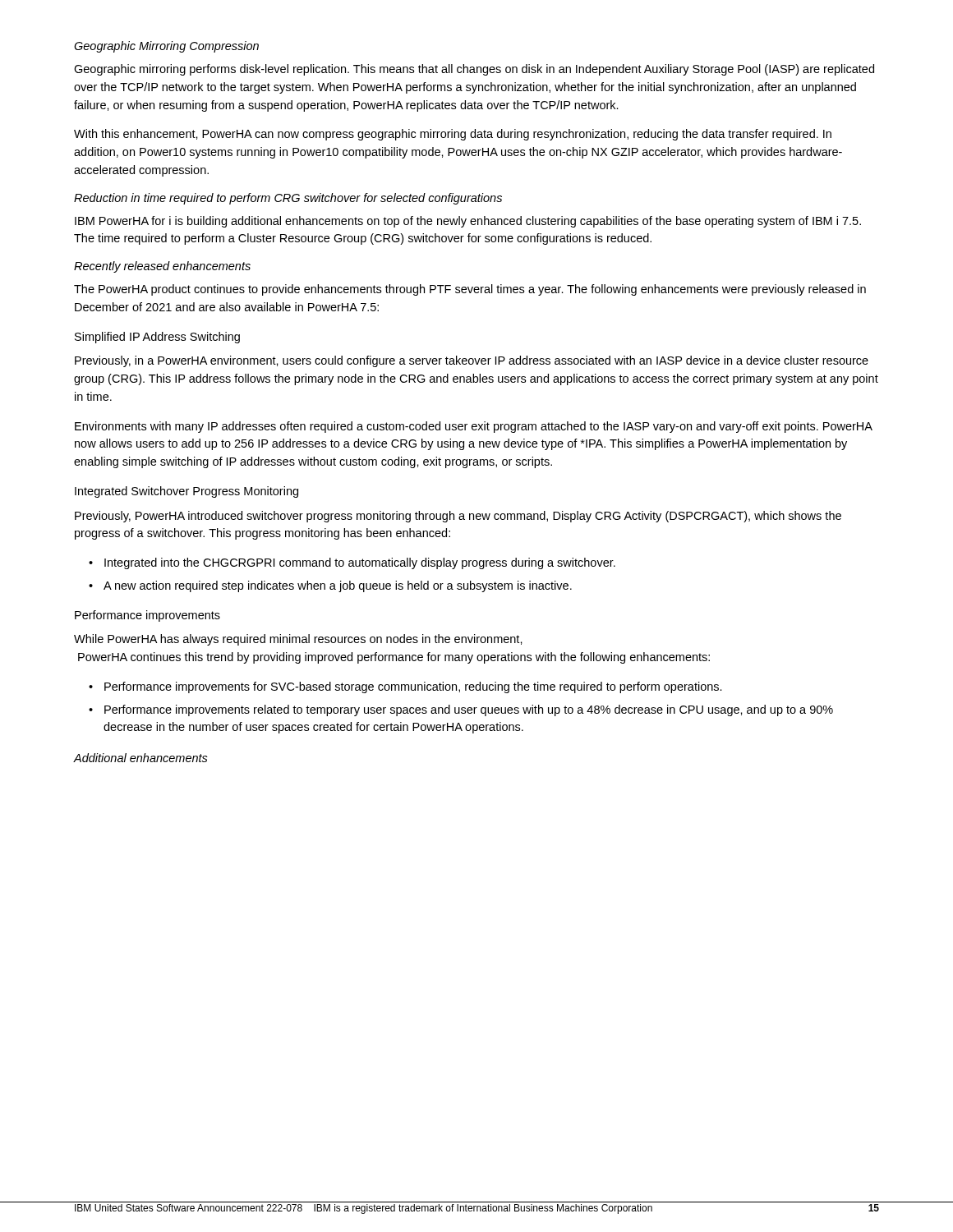
Task: Click on the text block starting "While PowerHA has always required minimal resources"
Action: click(x=392, y=648)
